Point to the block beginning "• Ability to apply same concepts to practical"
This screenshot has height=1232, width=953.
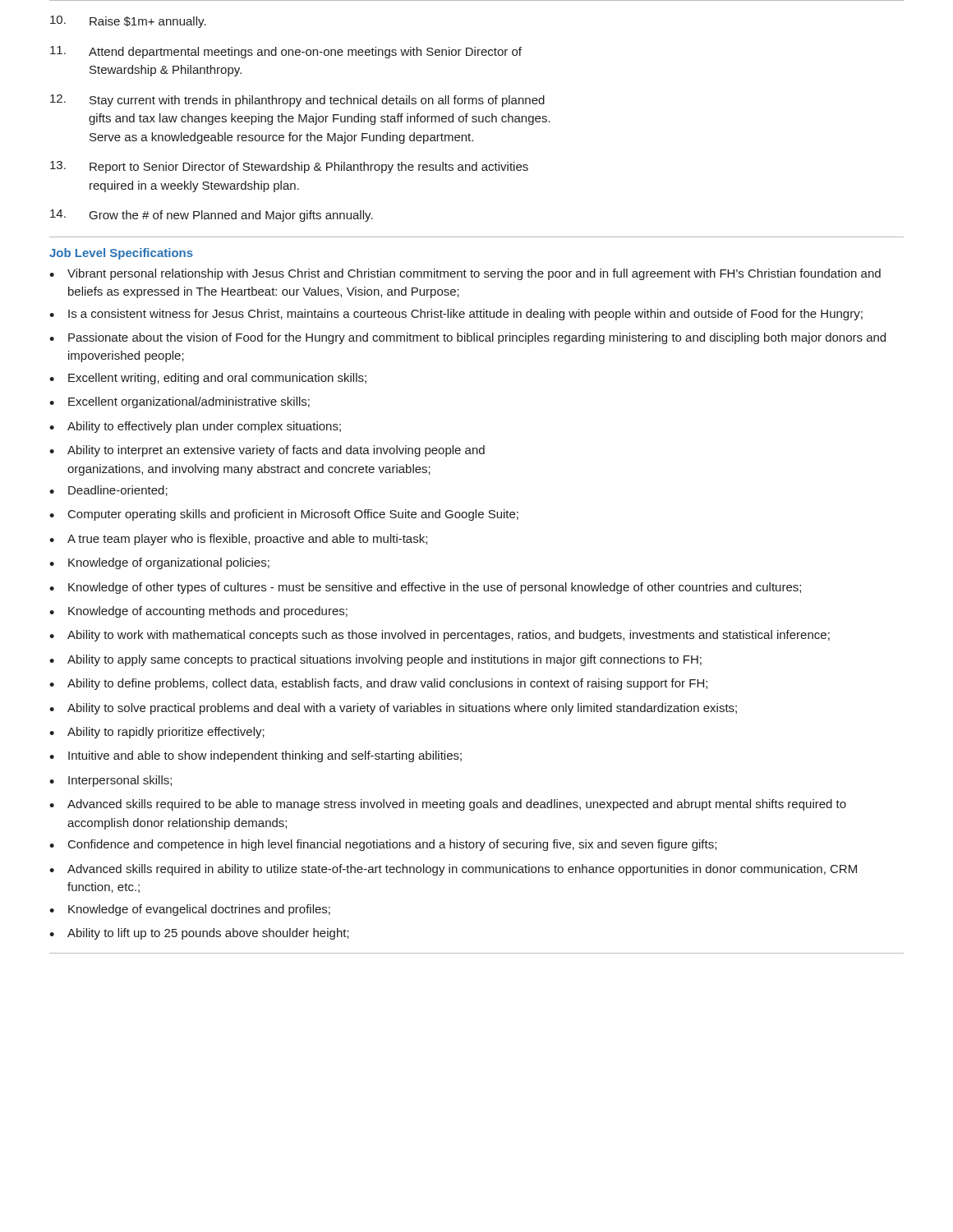(x=476, y=661)
